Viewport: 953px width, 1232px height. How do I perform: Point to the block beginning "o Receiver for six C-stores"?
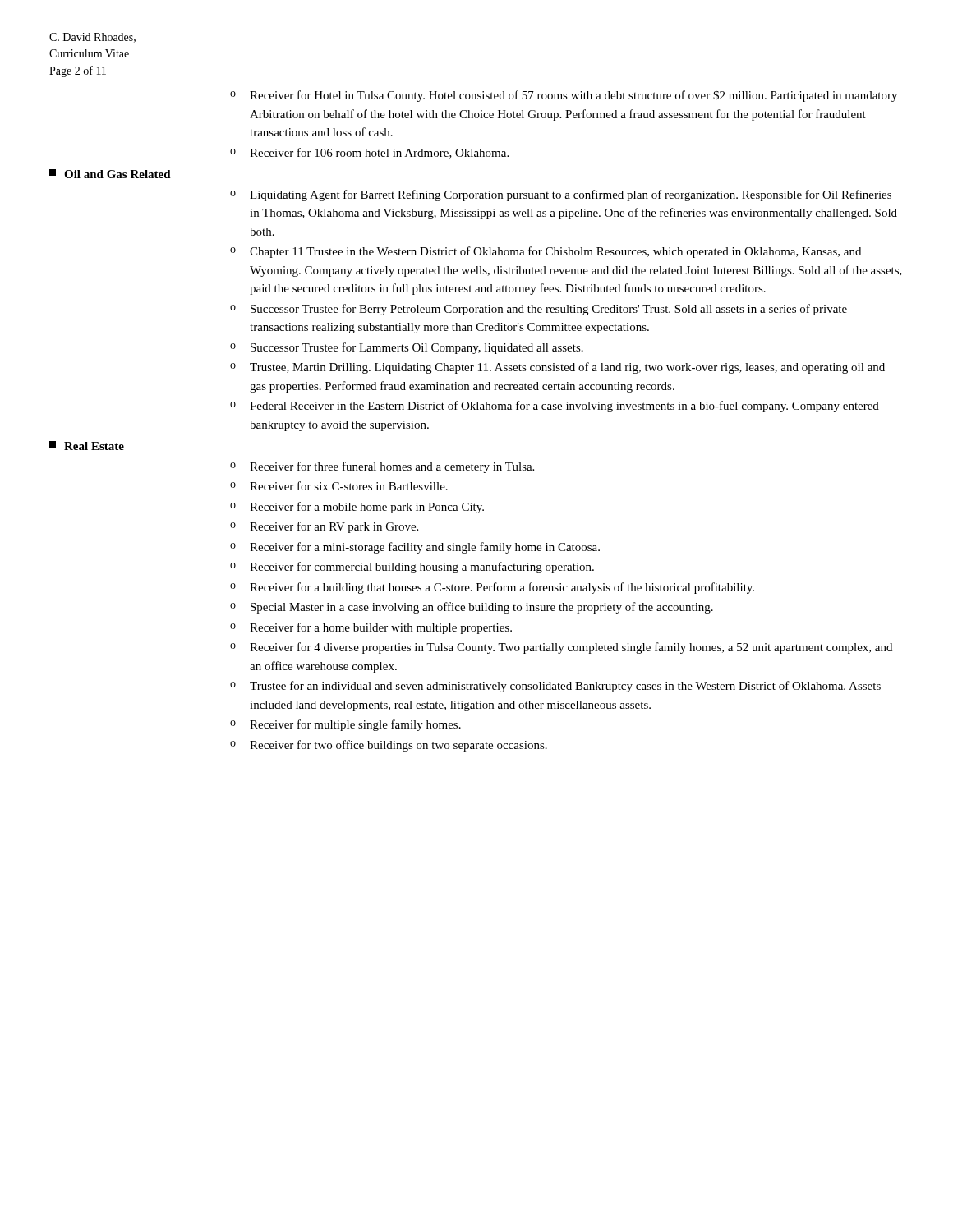[x=339, y=486]
